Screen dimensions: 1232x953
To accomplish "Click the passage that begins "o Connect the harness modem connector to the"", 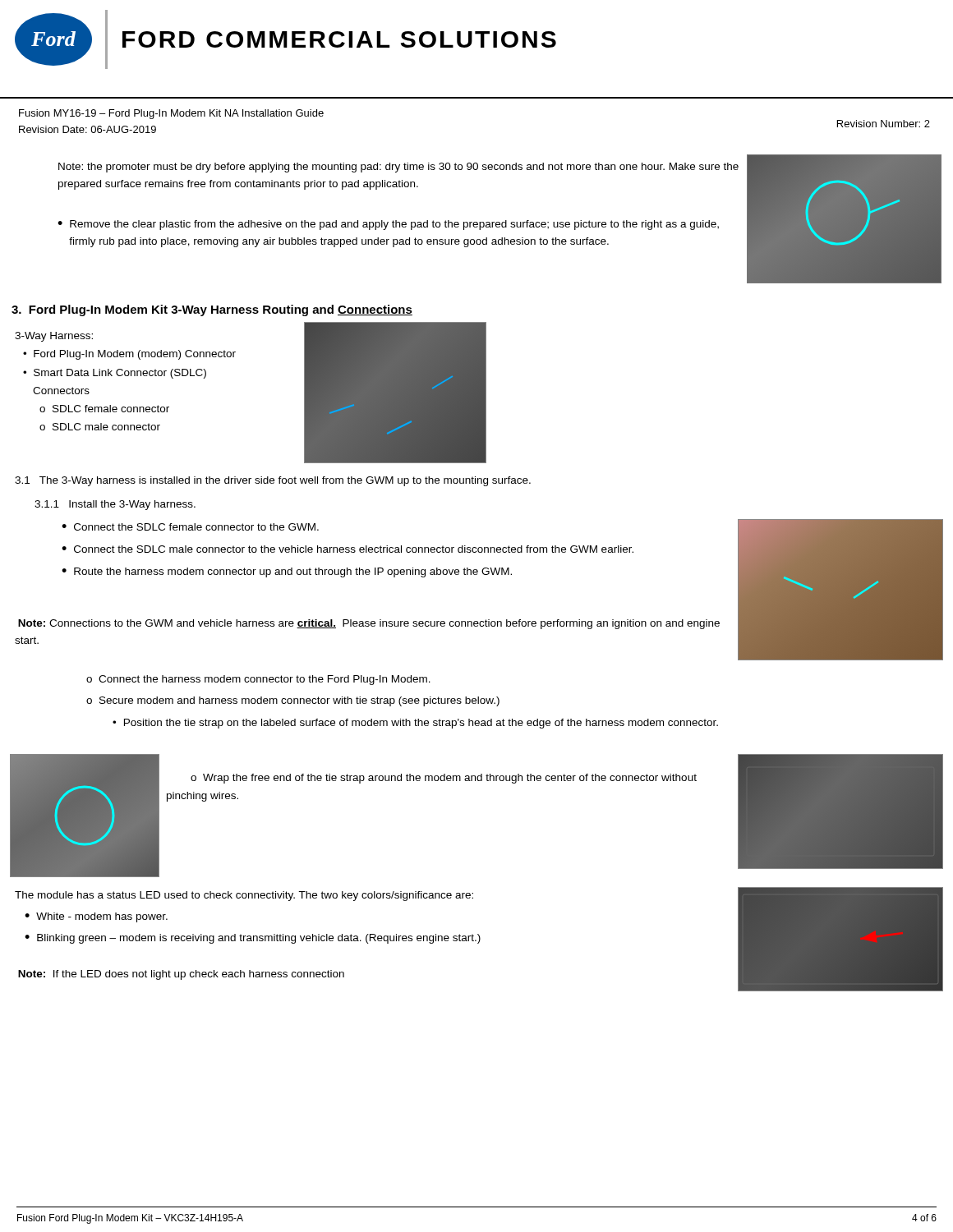I will click(259, 679).
